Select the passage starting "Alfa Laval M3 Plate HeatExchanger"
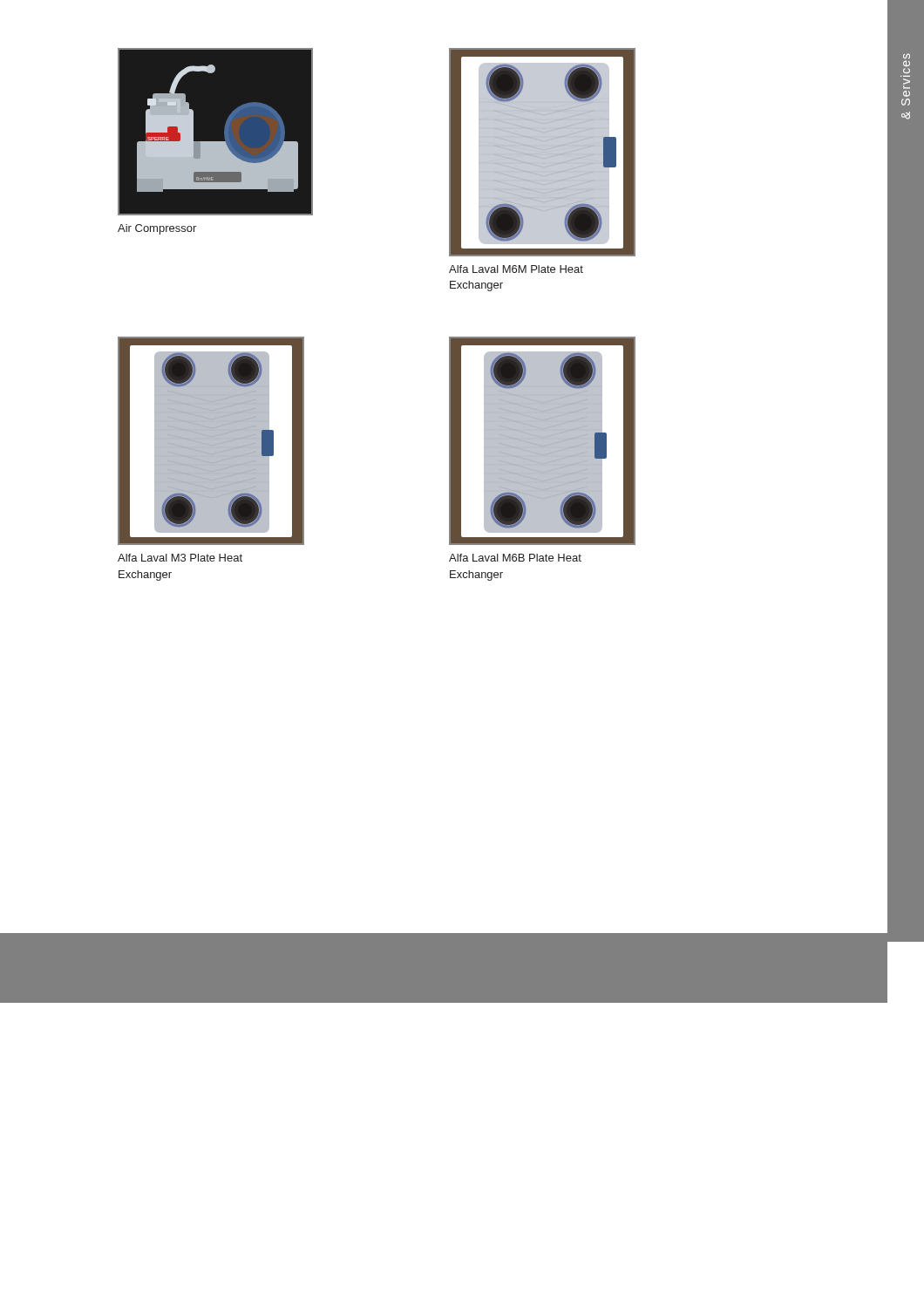Viewport: 924px width, 1308px height. [180, 566]
